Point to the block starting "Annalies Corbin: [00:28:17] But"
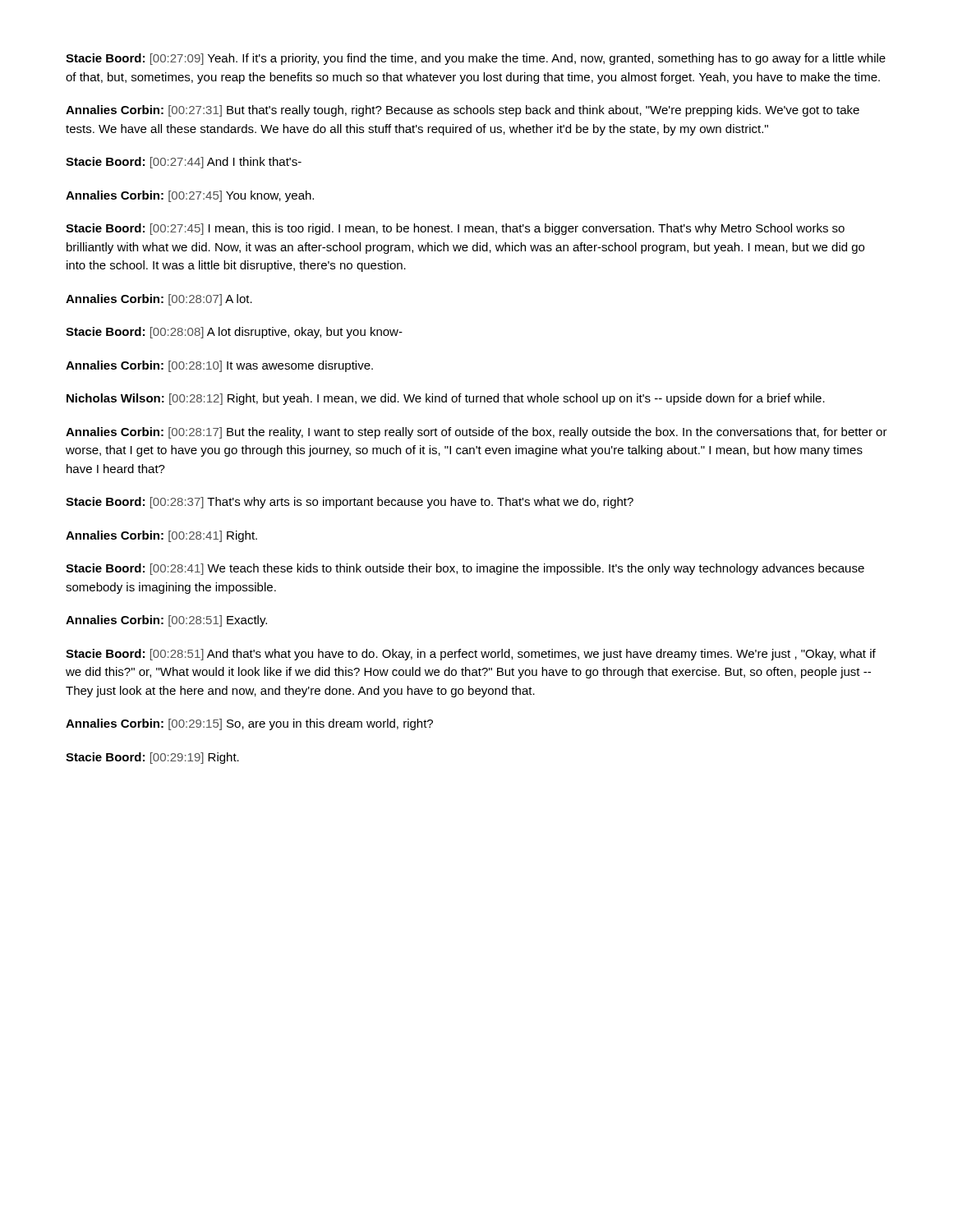 [x=476, y=450]
